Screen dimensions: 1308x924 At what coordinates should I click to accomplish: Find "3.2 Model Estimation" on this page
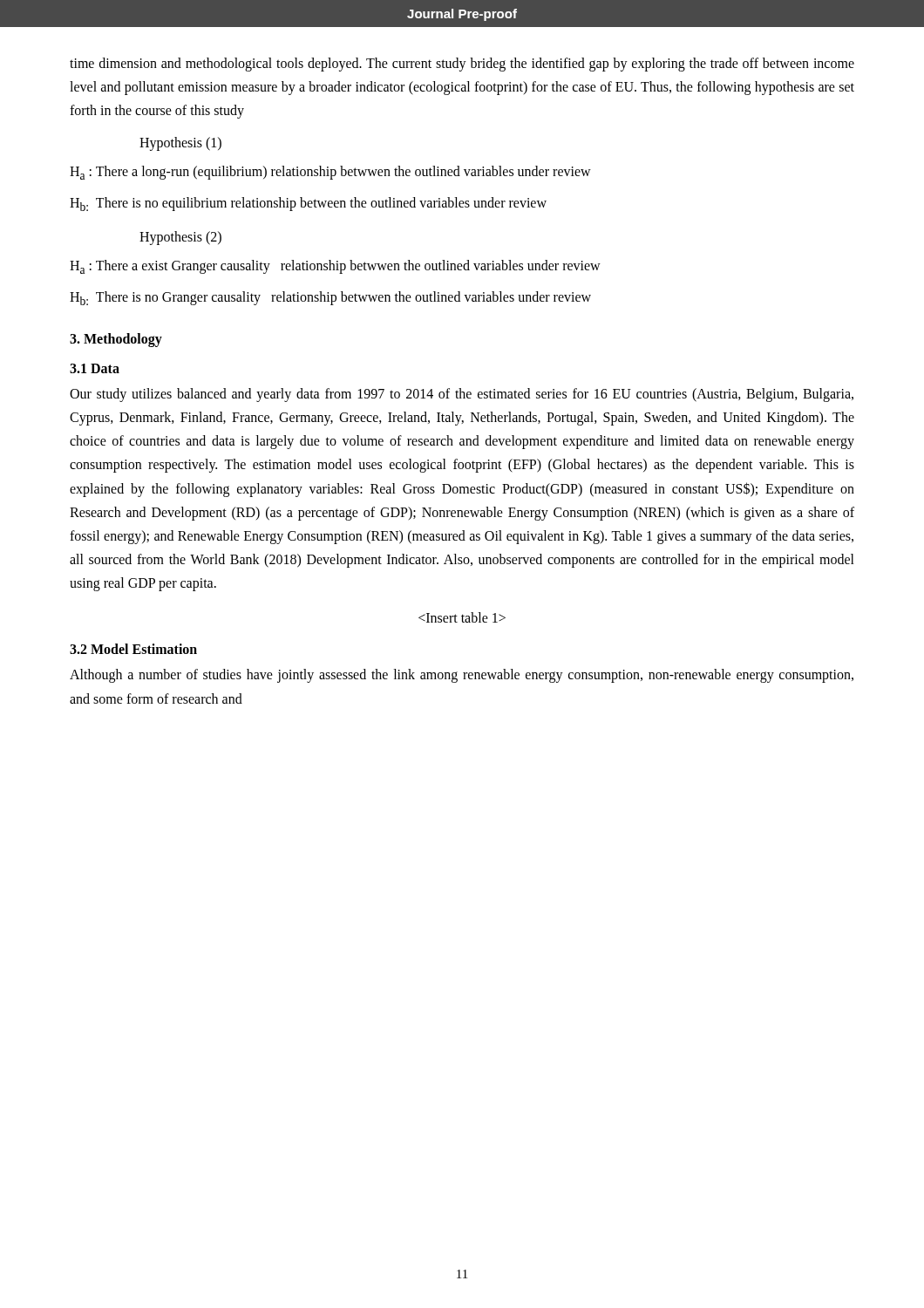point(133,650)
